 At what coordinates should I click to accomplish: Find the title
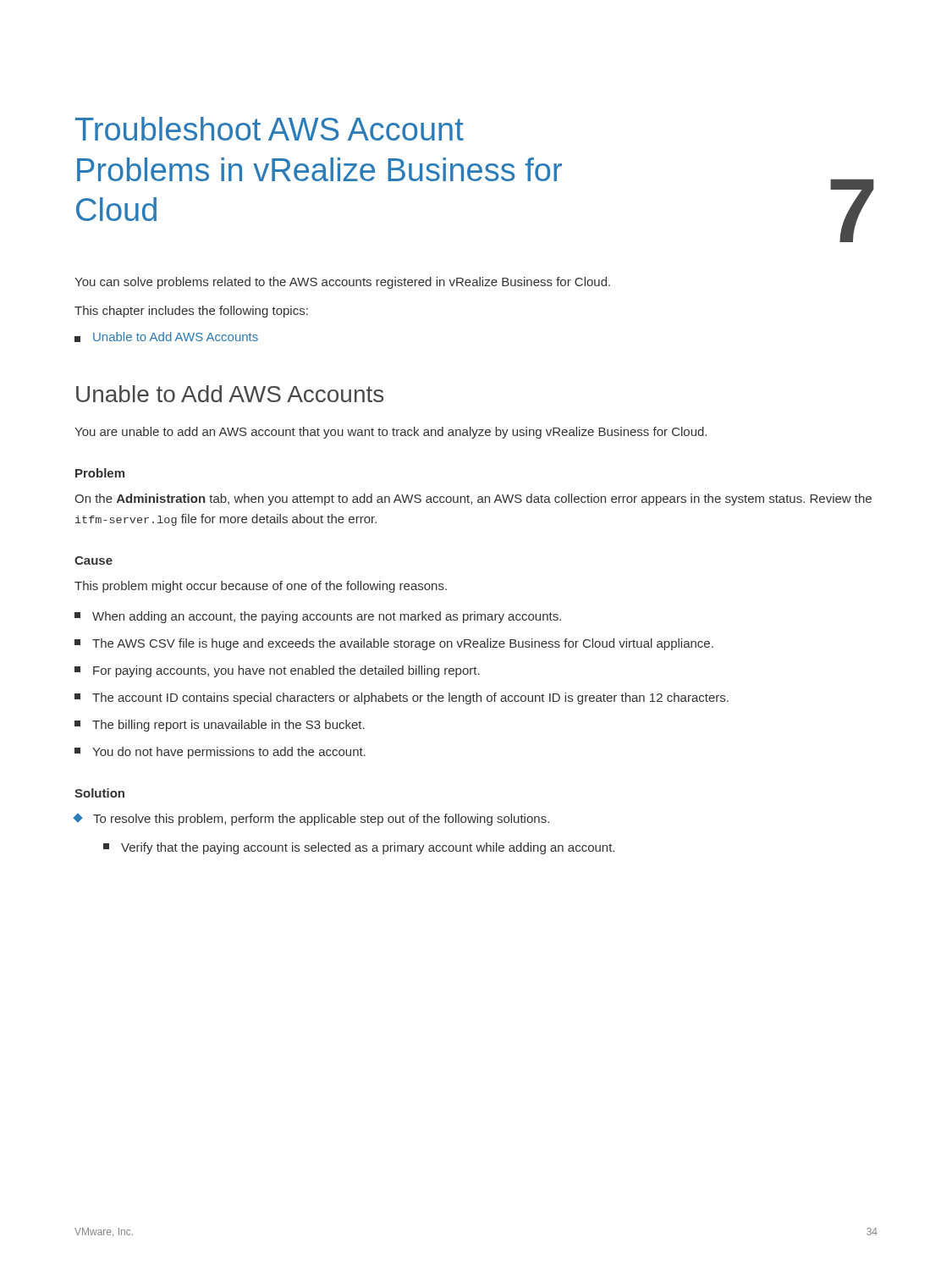coord(476,170)
